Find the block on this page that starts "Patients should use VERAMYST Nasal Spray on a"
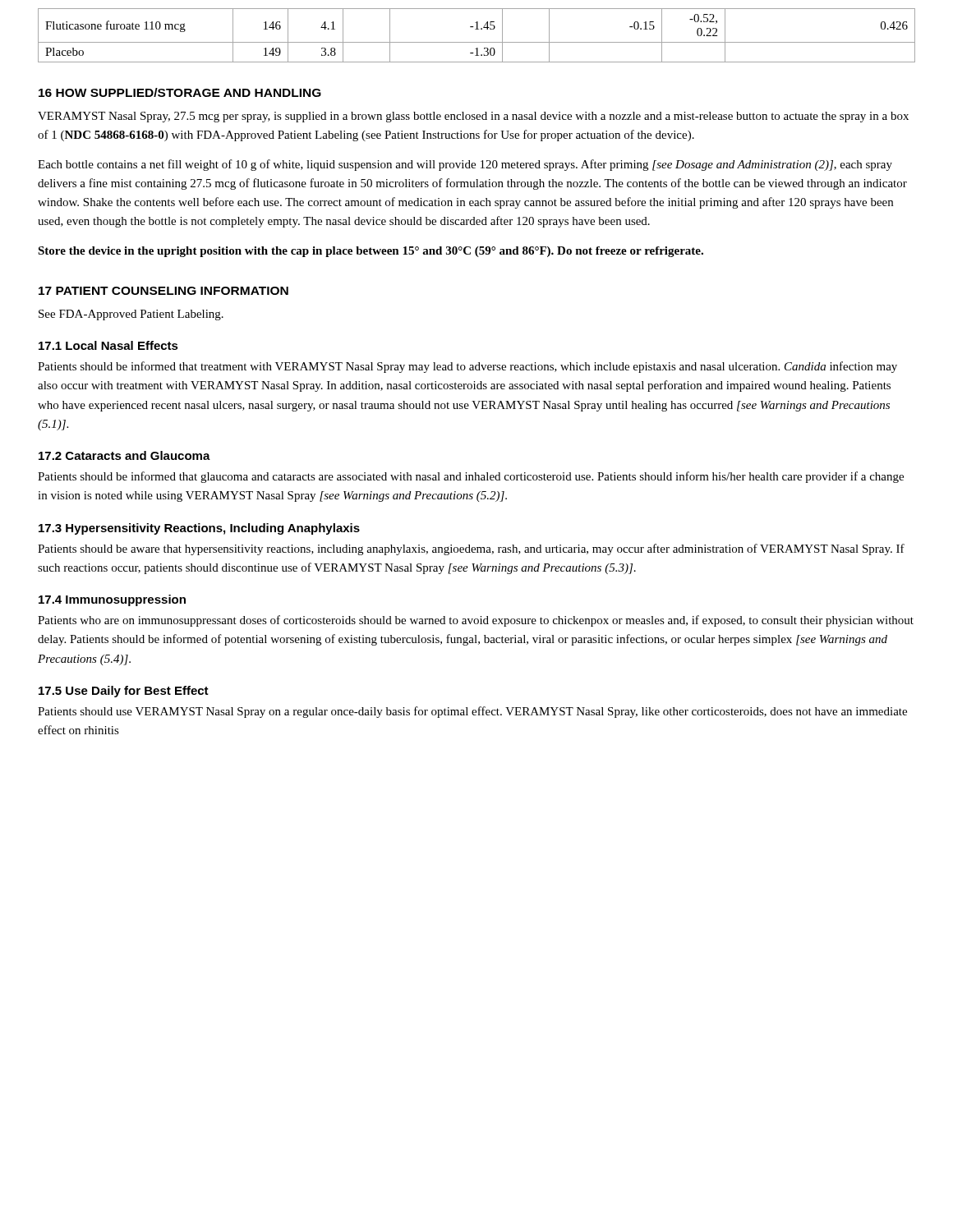This screenshot has width=953, height=1232. tap(473, 721)
